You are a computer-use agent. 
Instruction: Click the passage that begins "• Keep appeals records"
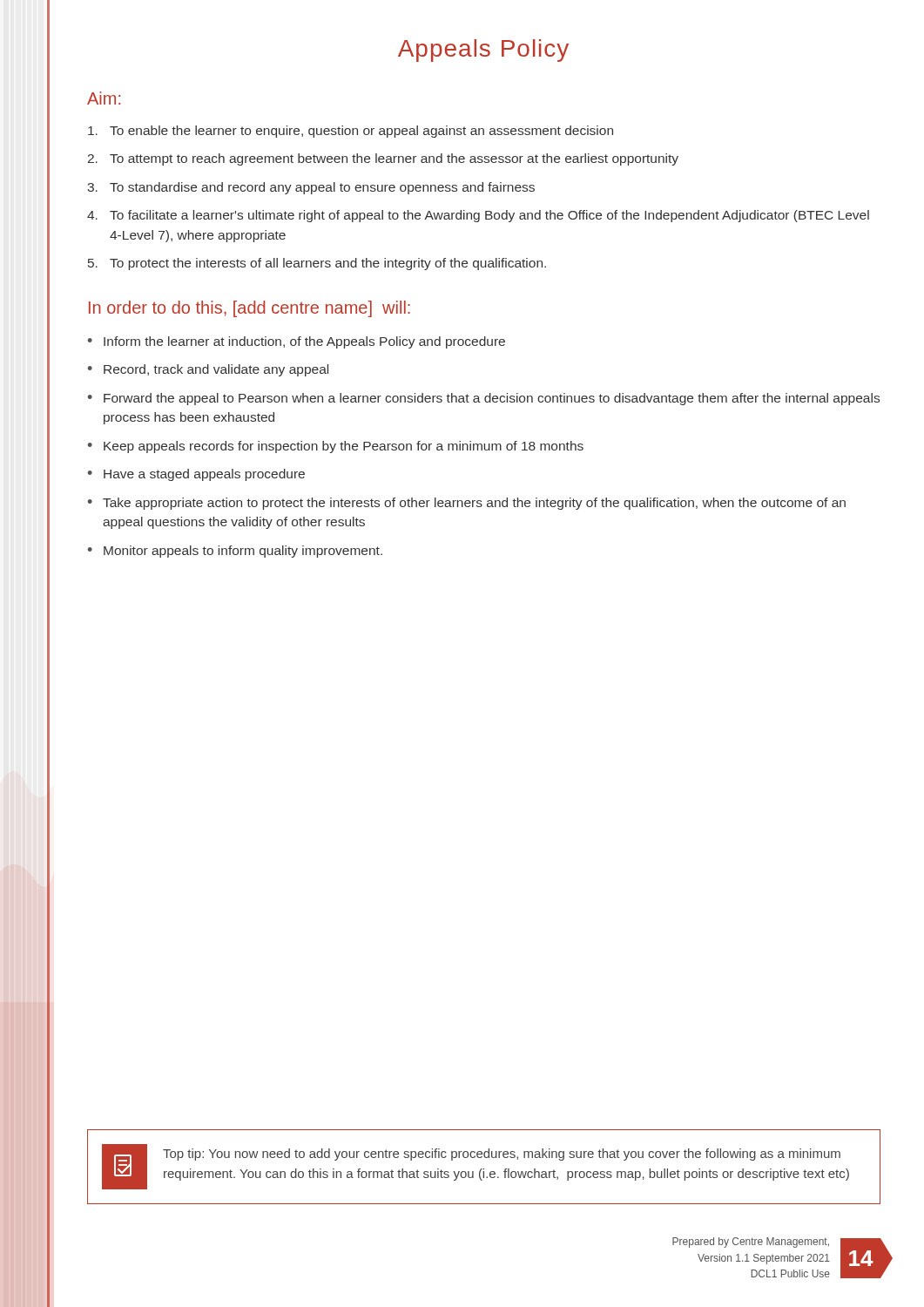pyautogui.click(x=335, y=446)
